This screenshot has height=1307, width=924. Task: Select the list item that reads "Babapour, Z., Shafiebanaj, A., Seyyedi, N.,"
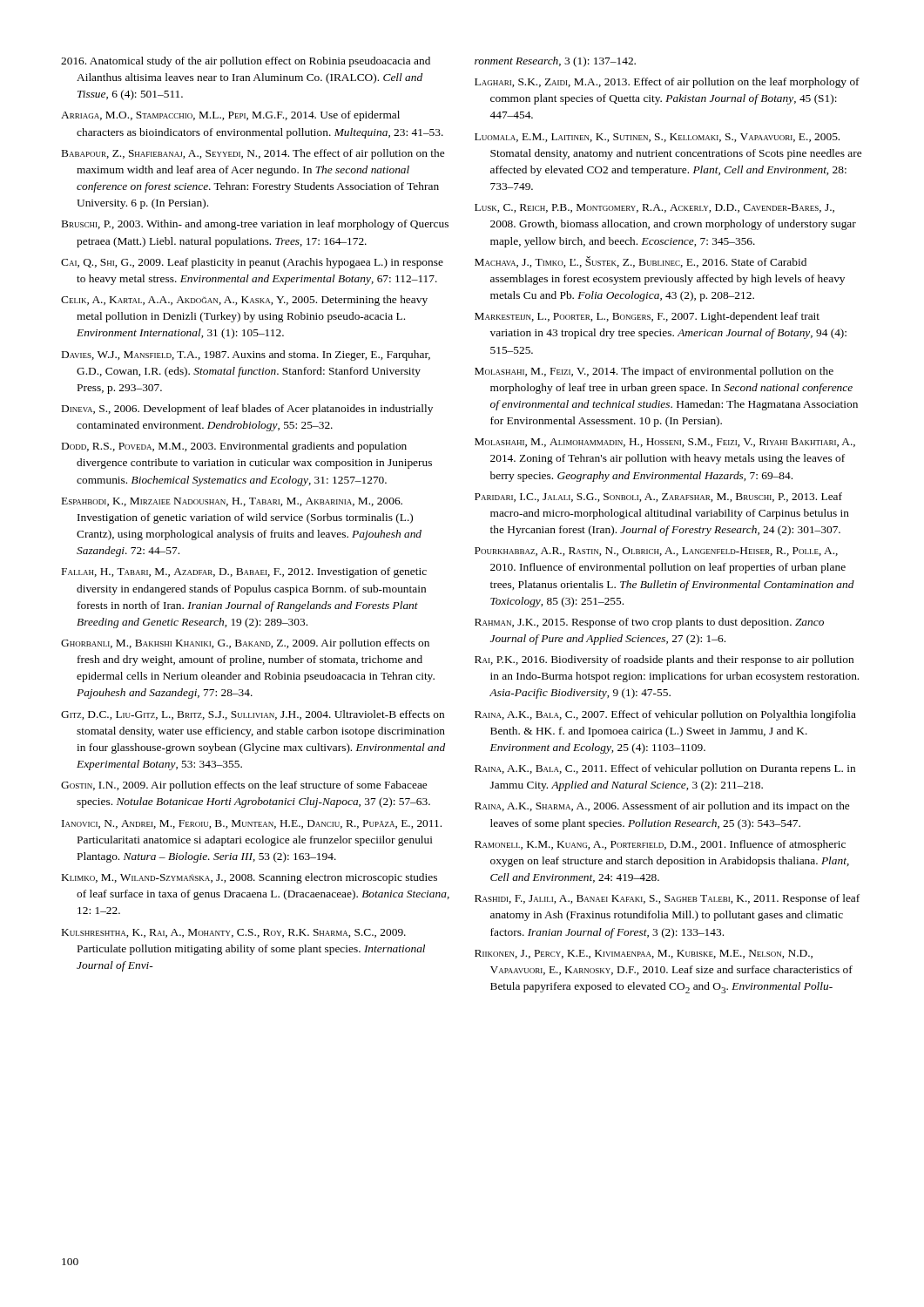pyautogui.click(x=253, y=178)
